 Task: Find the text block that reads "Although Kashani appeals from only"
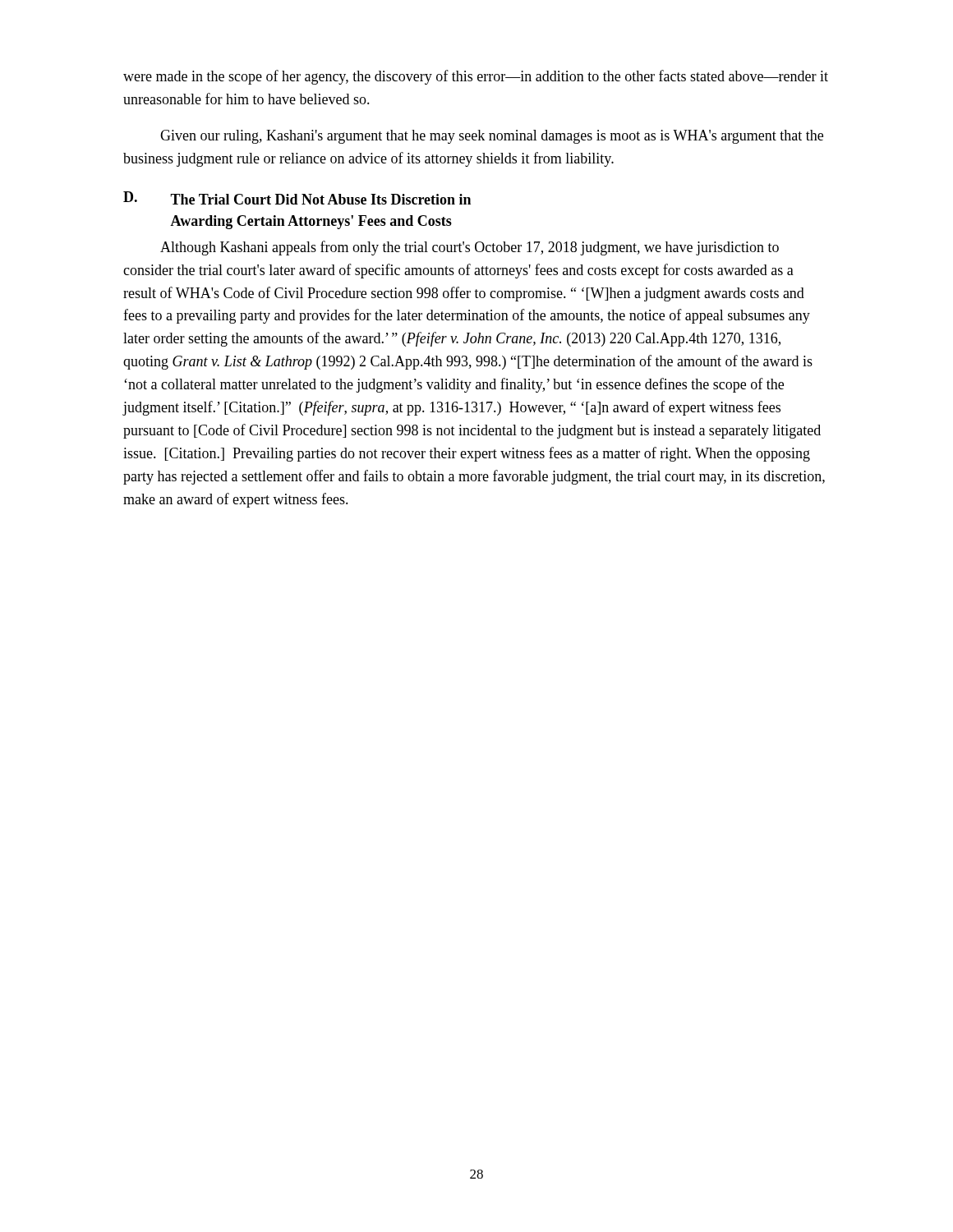click(x=476, y=374)
